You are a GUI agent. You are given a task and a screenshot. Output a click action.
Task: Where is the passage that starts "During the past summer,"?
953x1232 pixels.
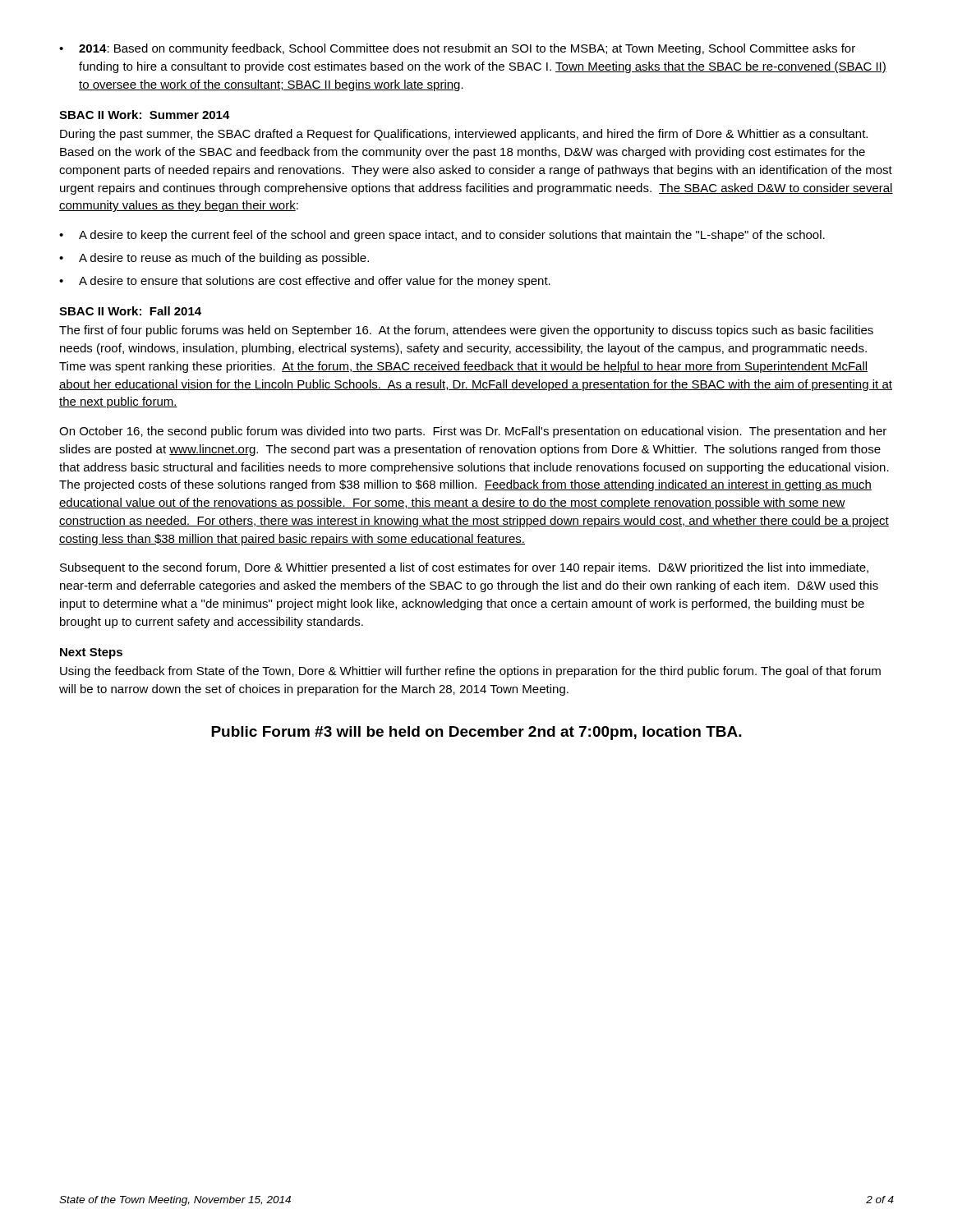[476, 170]
